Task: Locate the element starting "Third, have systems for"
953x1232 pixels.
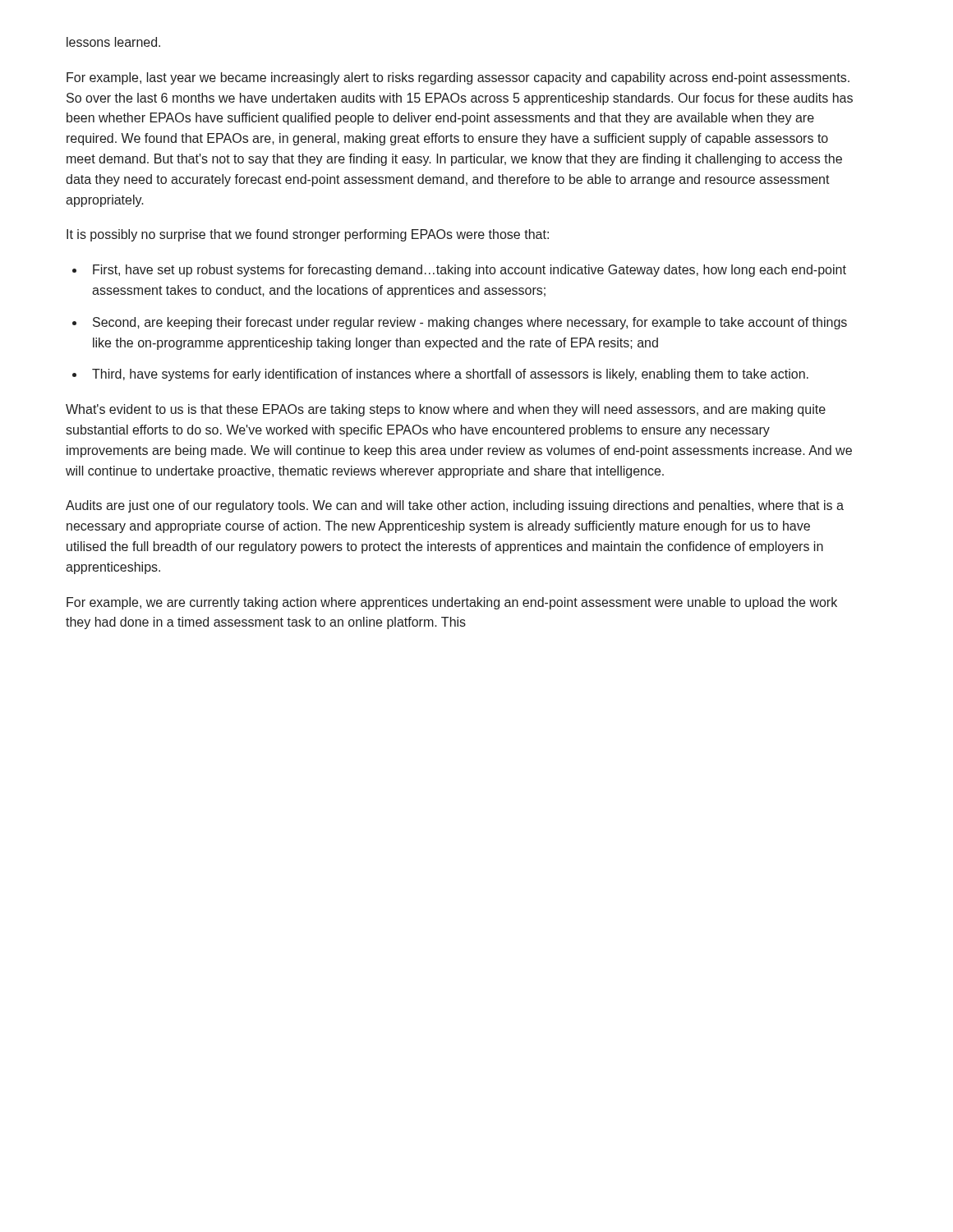Action: 451,374
